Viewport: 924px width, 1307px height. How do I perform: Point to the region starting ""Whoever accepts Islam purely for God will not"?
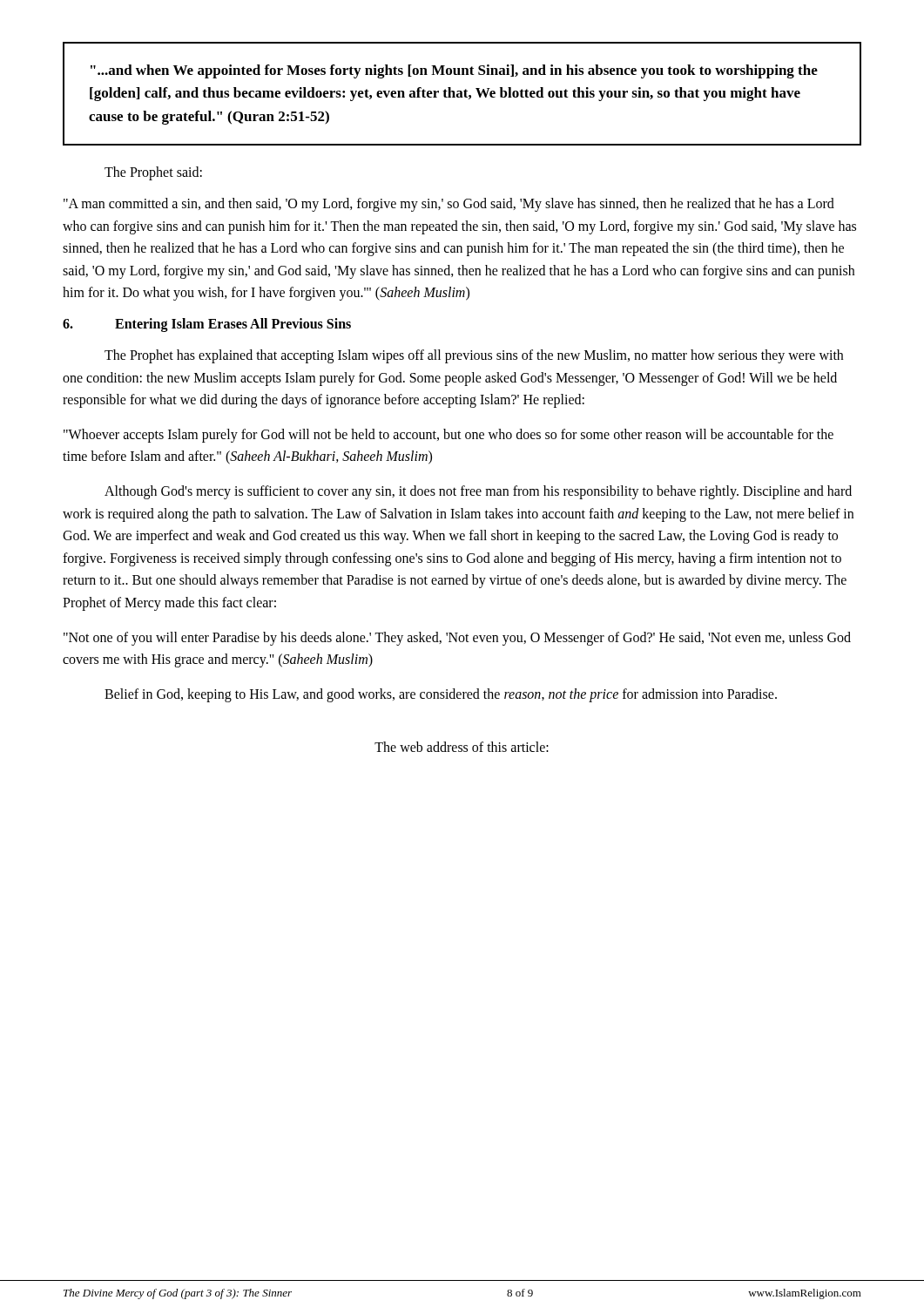pyautogui.click(x=448, y=445)
